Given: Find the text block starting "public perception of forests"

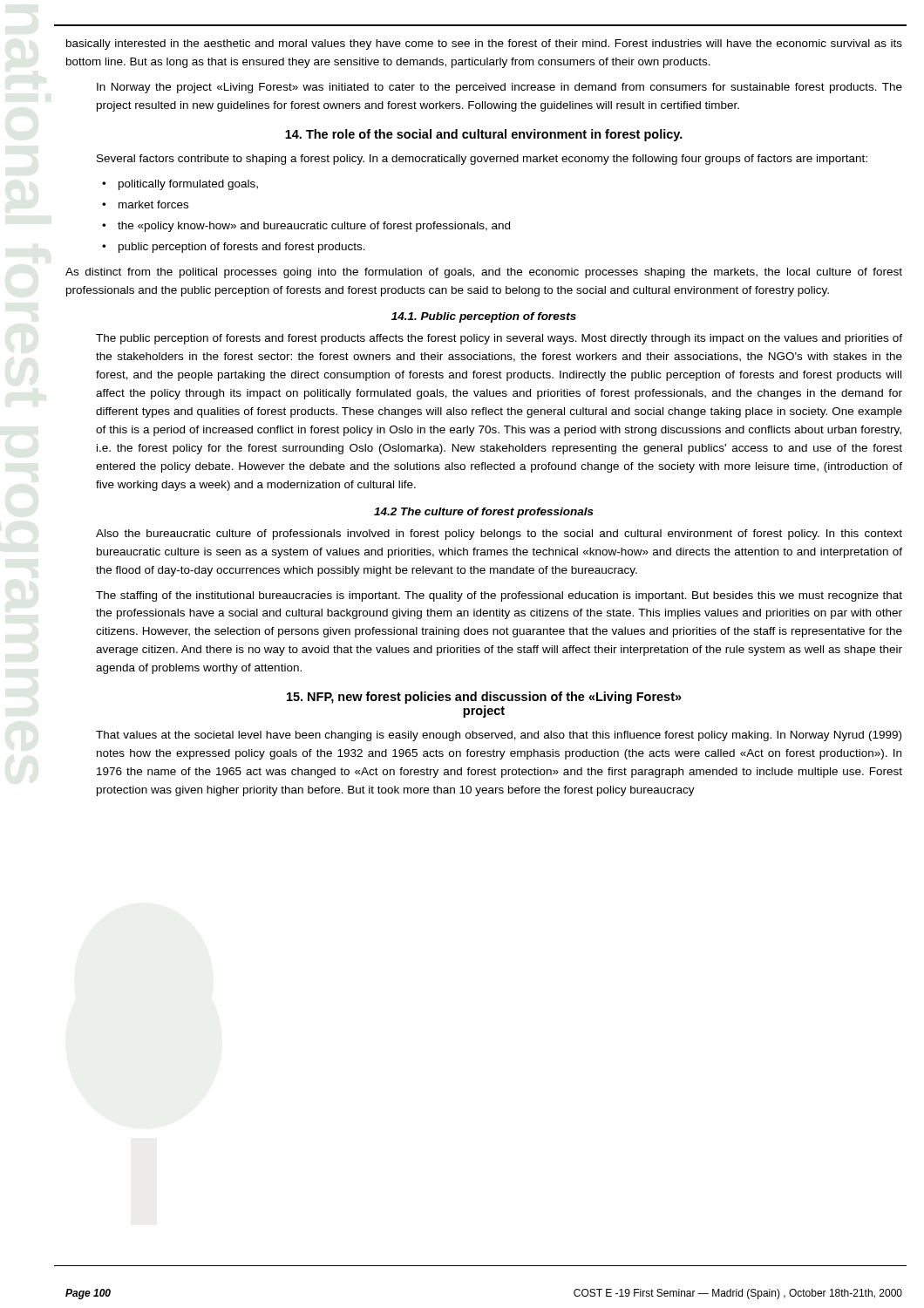Looking at the screenshot, I should [x=242, y=247].
